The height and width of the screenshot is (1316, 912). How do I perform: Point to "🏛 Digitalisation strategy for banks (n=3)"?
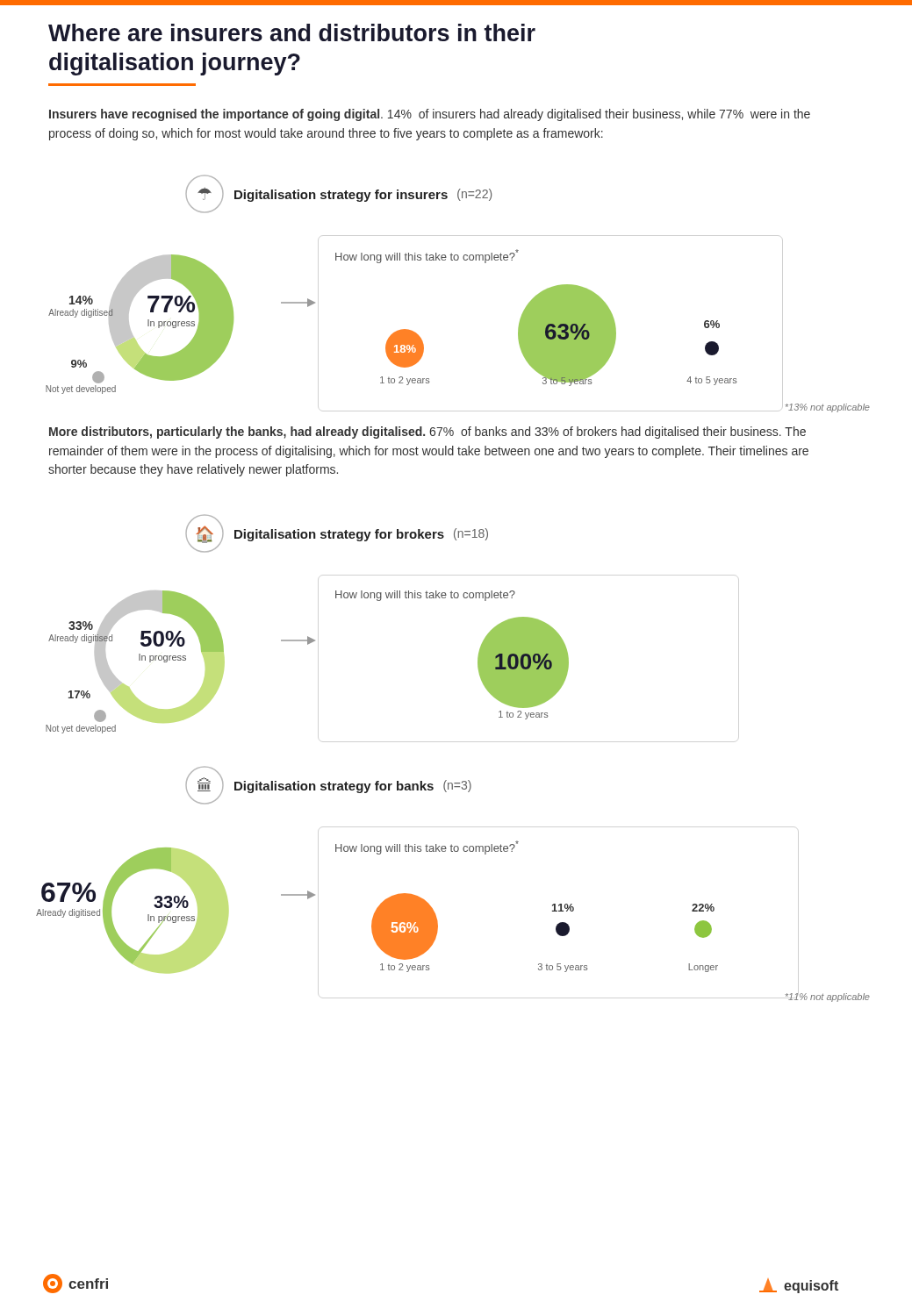tap(328, 785)
